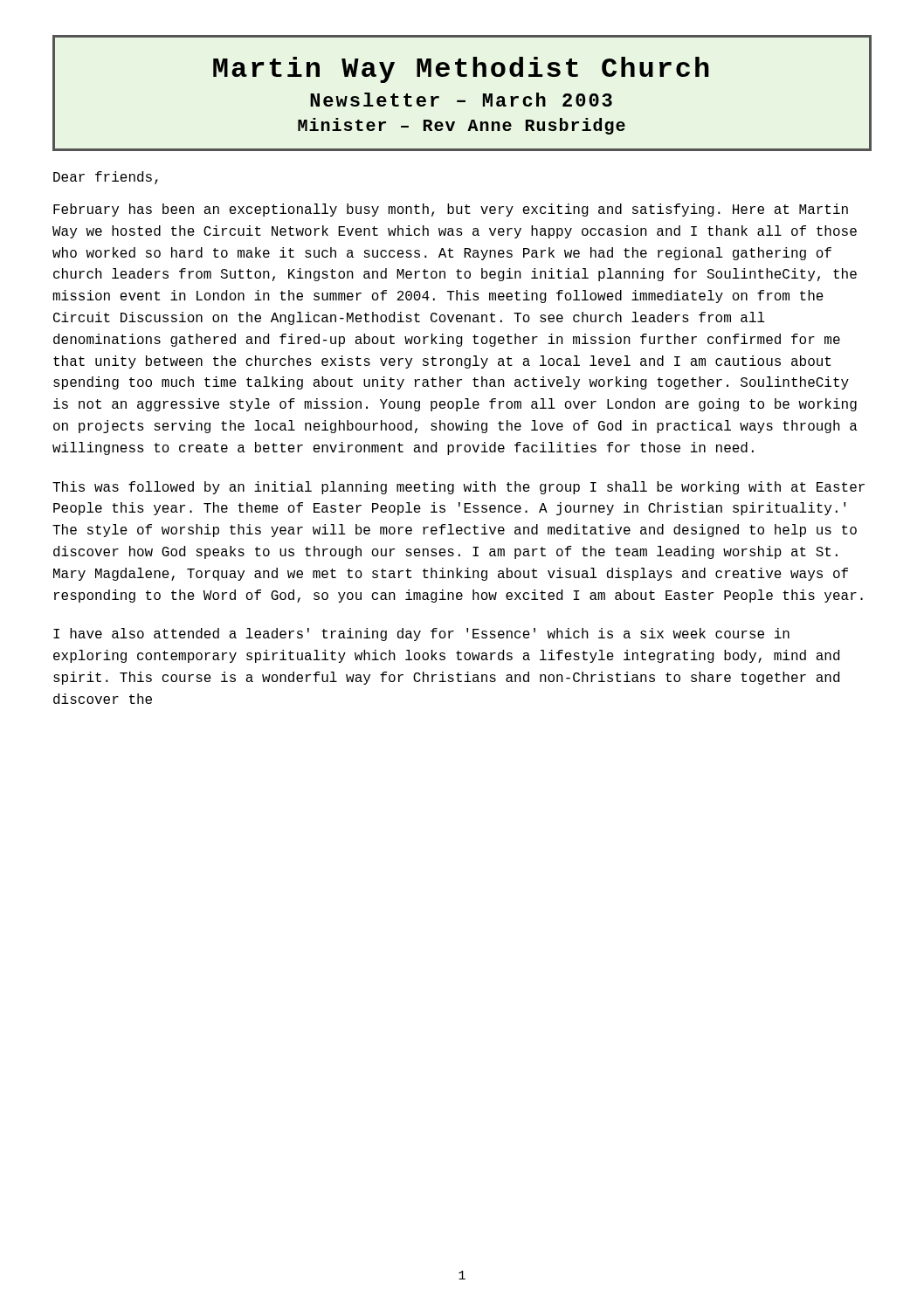Where is the passage that starts "I have also attended a"?
Screen dimensions: 1310x924
447,668
